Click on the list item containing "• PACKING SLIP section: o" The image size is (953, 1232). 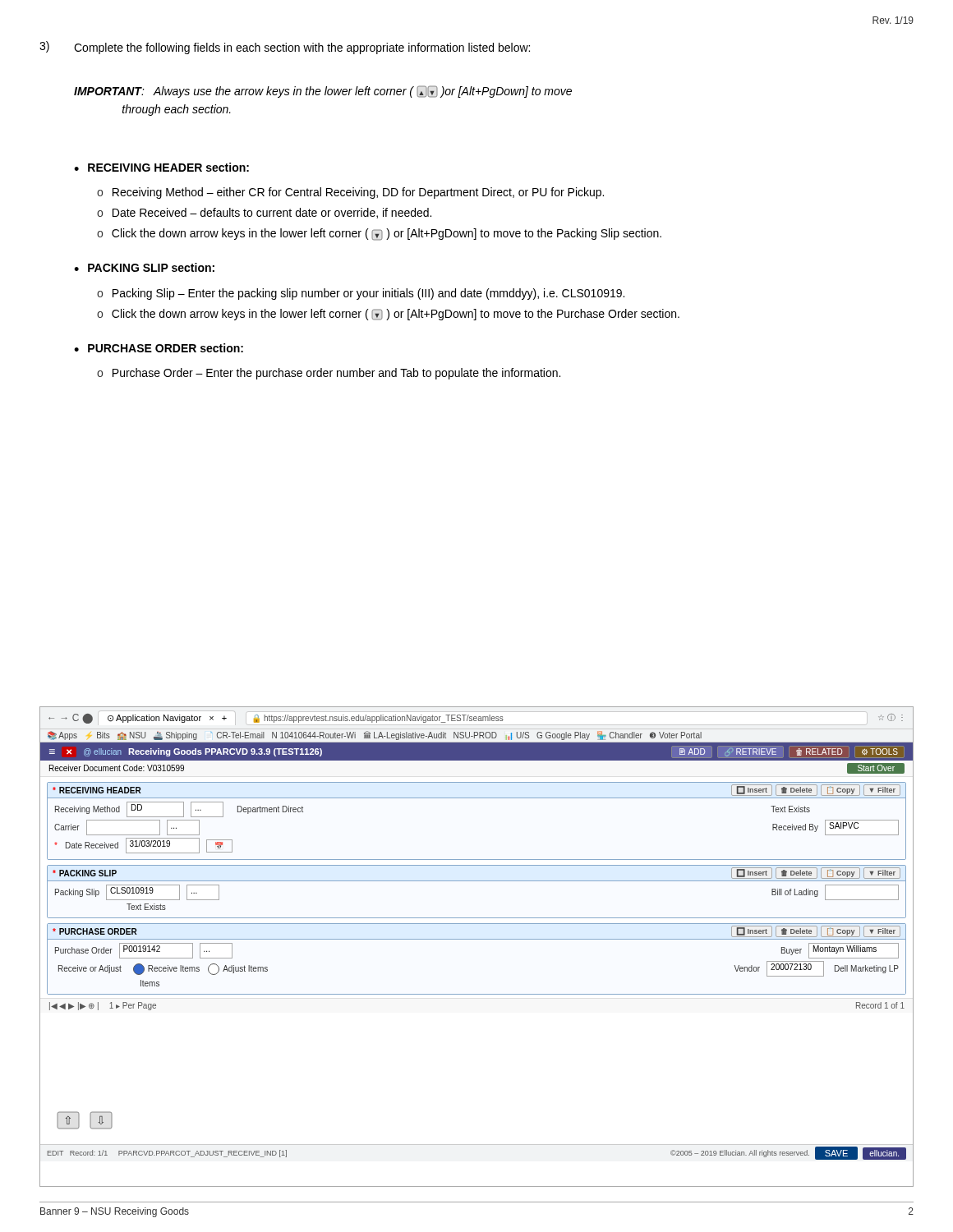coord(494,292)
